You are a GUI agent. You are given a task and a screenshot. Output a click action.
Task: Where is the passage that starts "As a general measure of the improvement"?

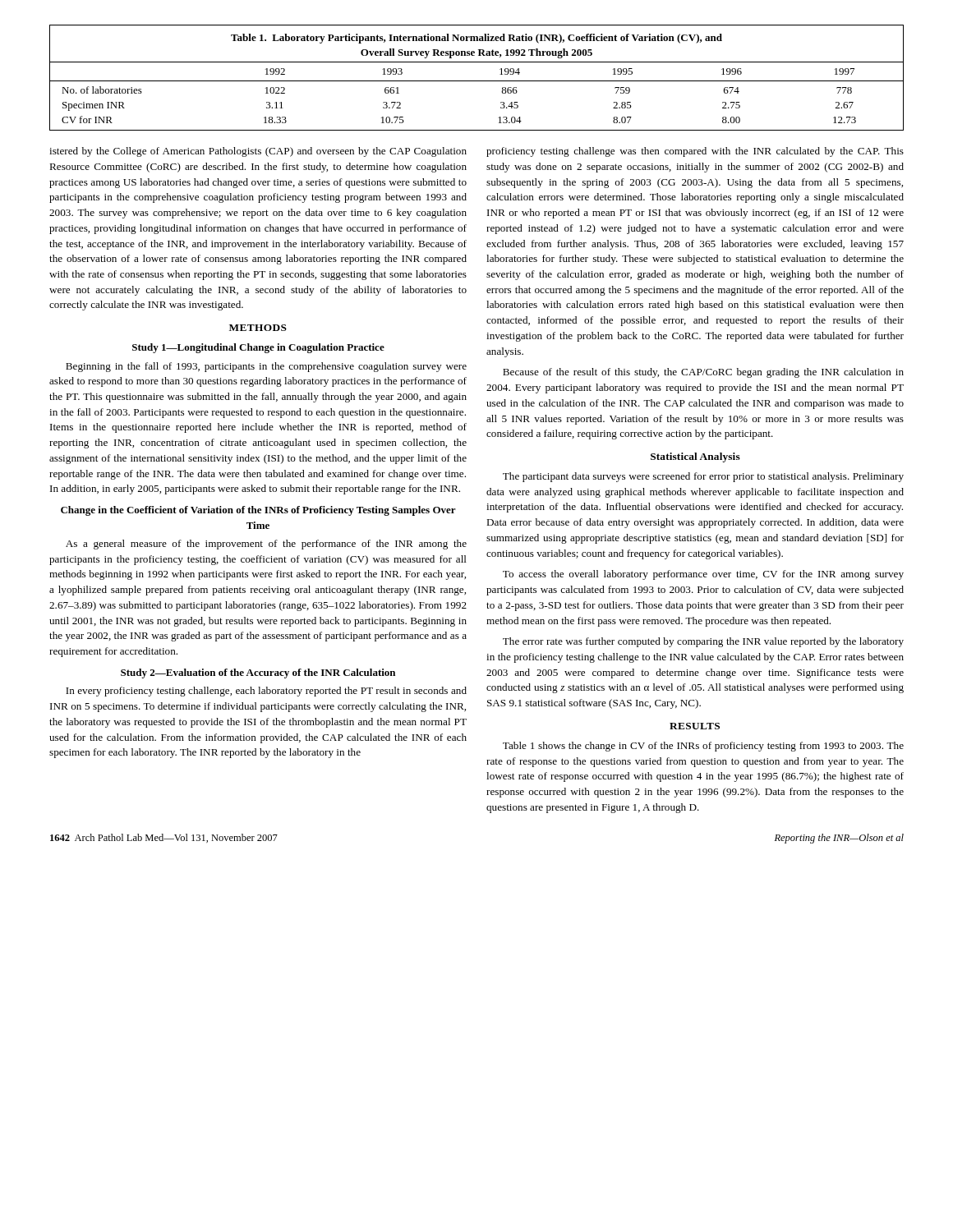tap(258, 598)
